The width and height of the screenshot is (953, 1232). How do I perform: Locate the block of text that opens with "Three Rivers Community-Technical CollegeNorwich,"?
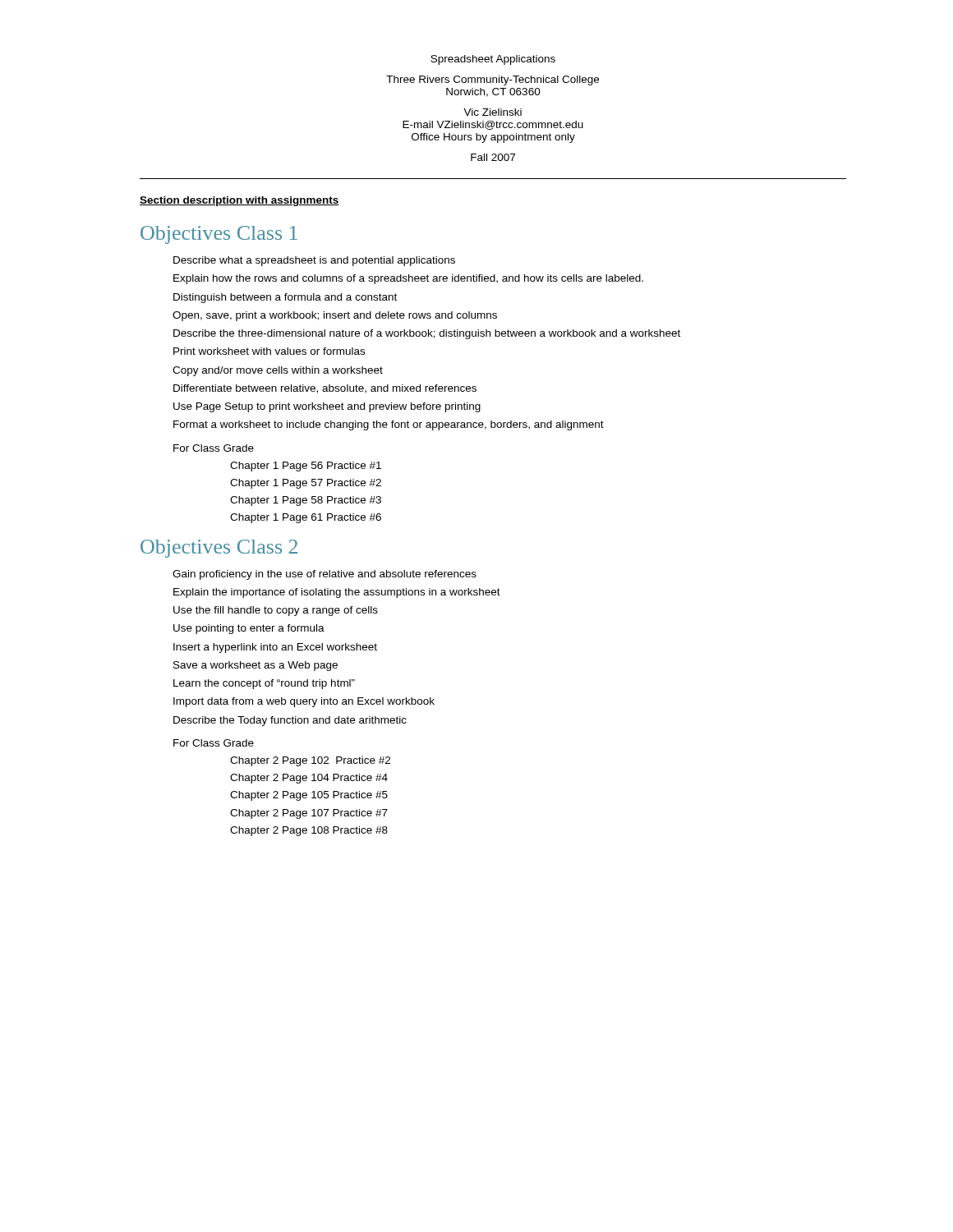(x=493, y=85)
